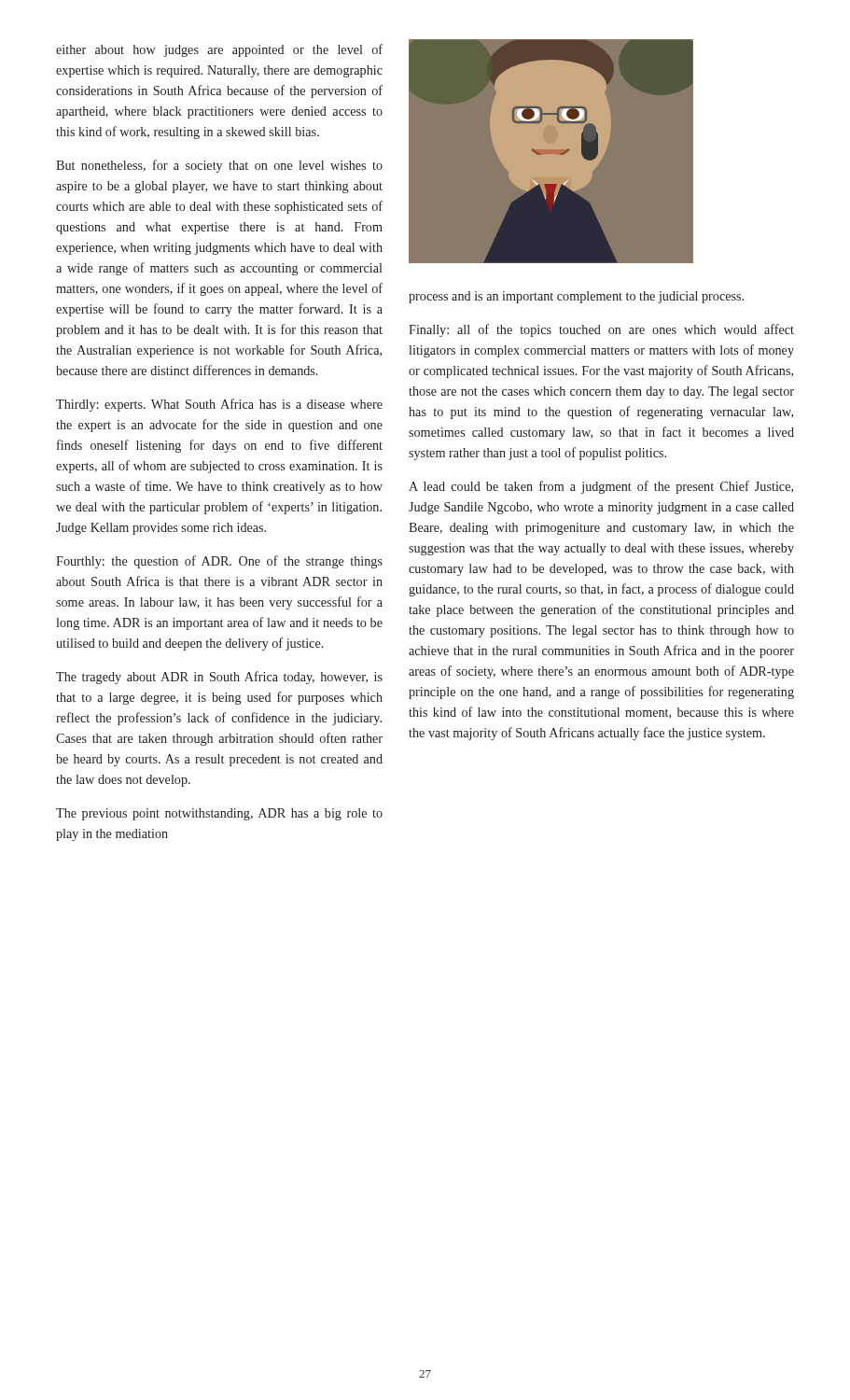Find the block starting "process and is an important complement to the"
The height and width of the screenshot is (1400, 850).
(x=601, y=514)
